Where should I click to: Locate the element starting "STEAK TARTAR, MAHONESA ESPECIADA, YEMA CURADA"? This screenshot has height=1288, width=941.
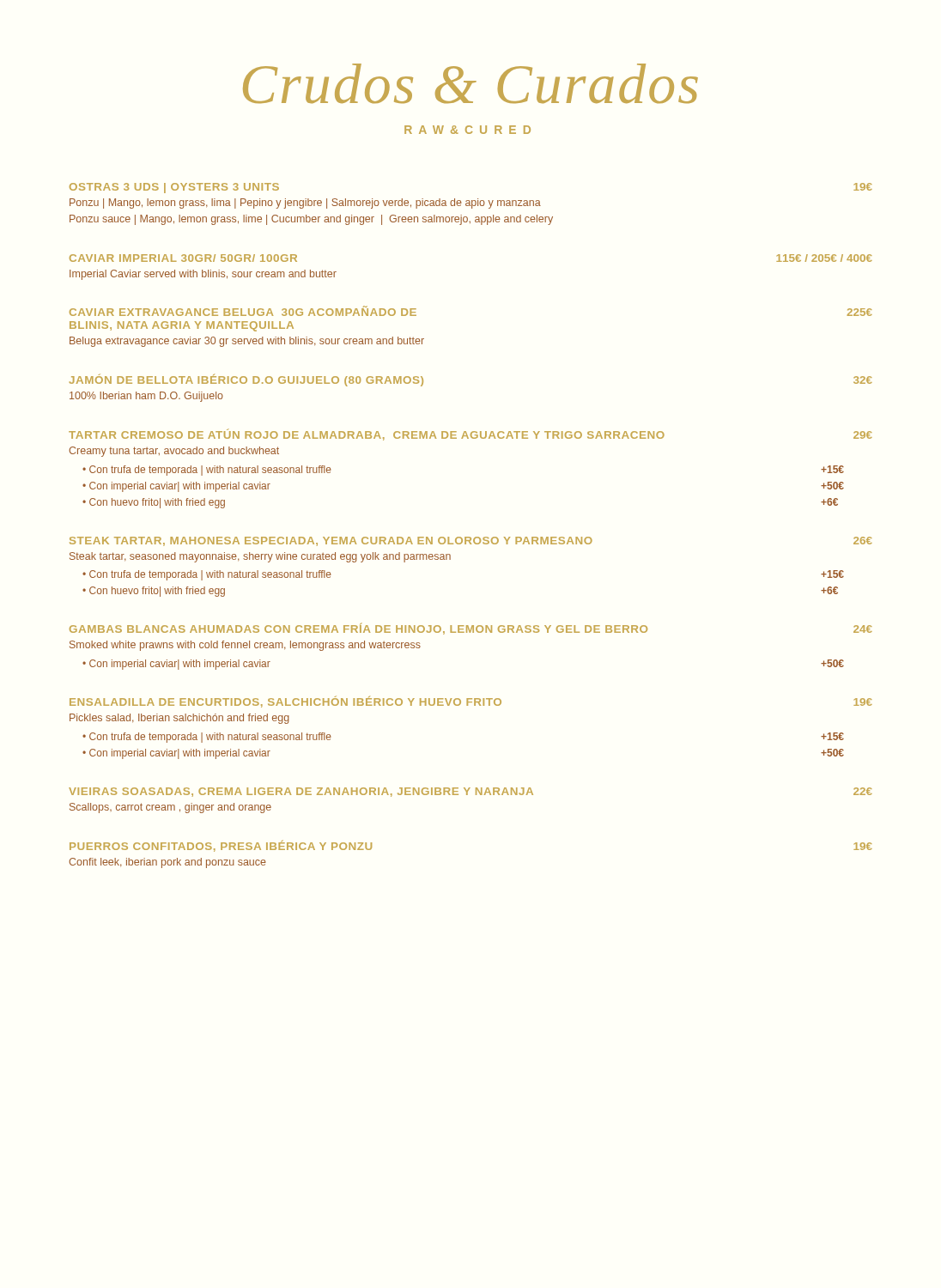point(471,541)
